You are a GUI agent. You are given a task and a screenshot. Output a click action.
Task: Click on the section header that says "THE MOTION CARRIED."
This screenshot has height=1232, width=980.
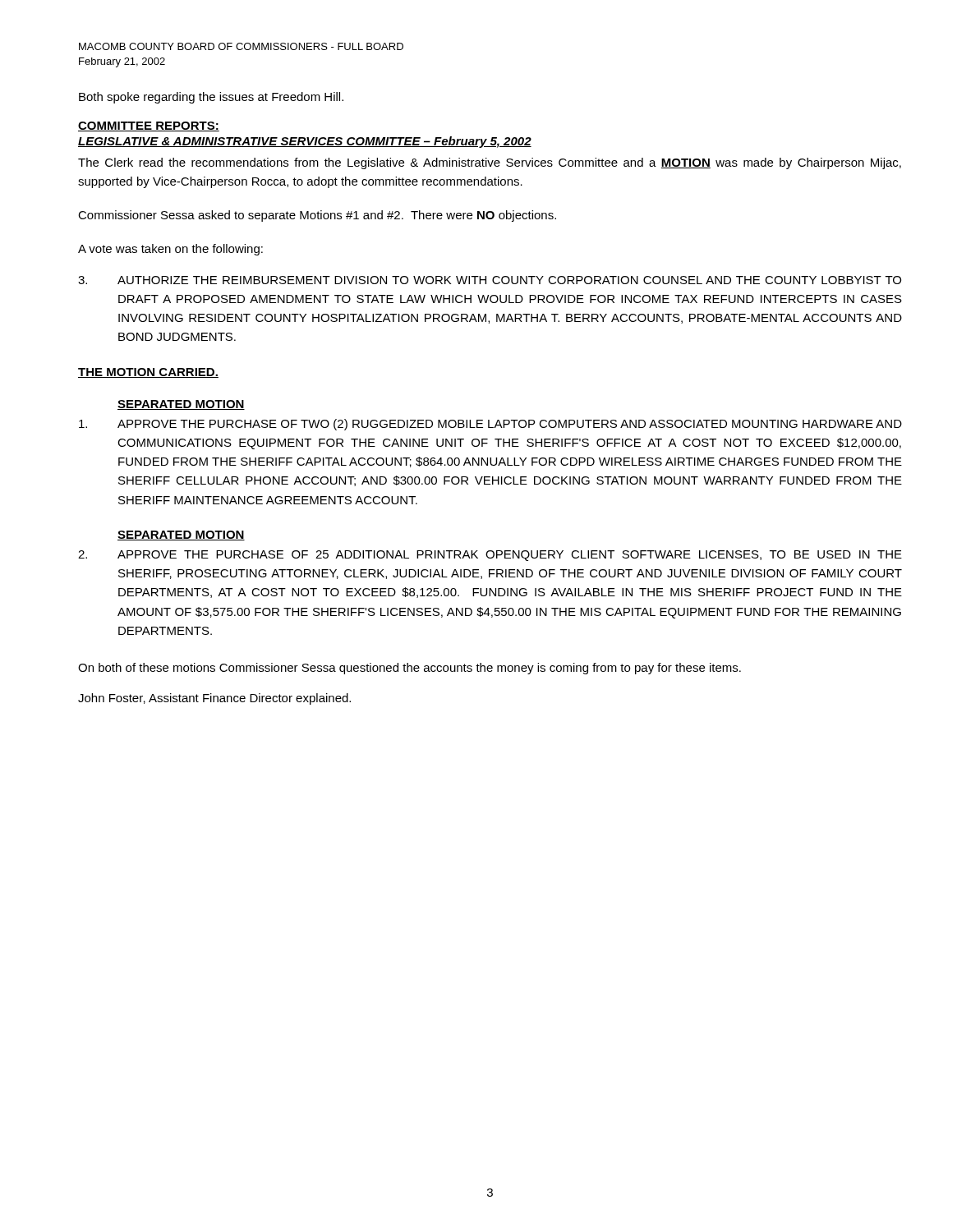click(148, 371)
